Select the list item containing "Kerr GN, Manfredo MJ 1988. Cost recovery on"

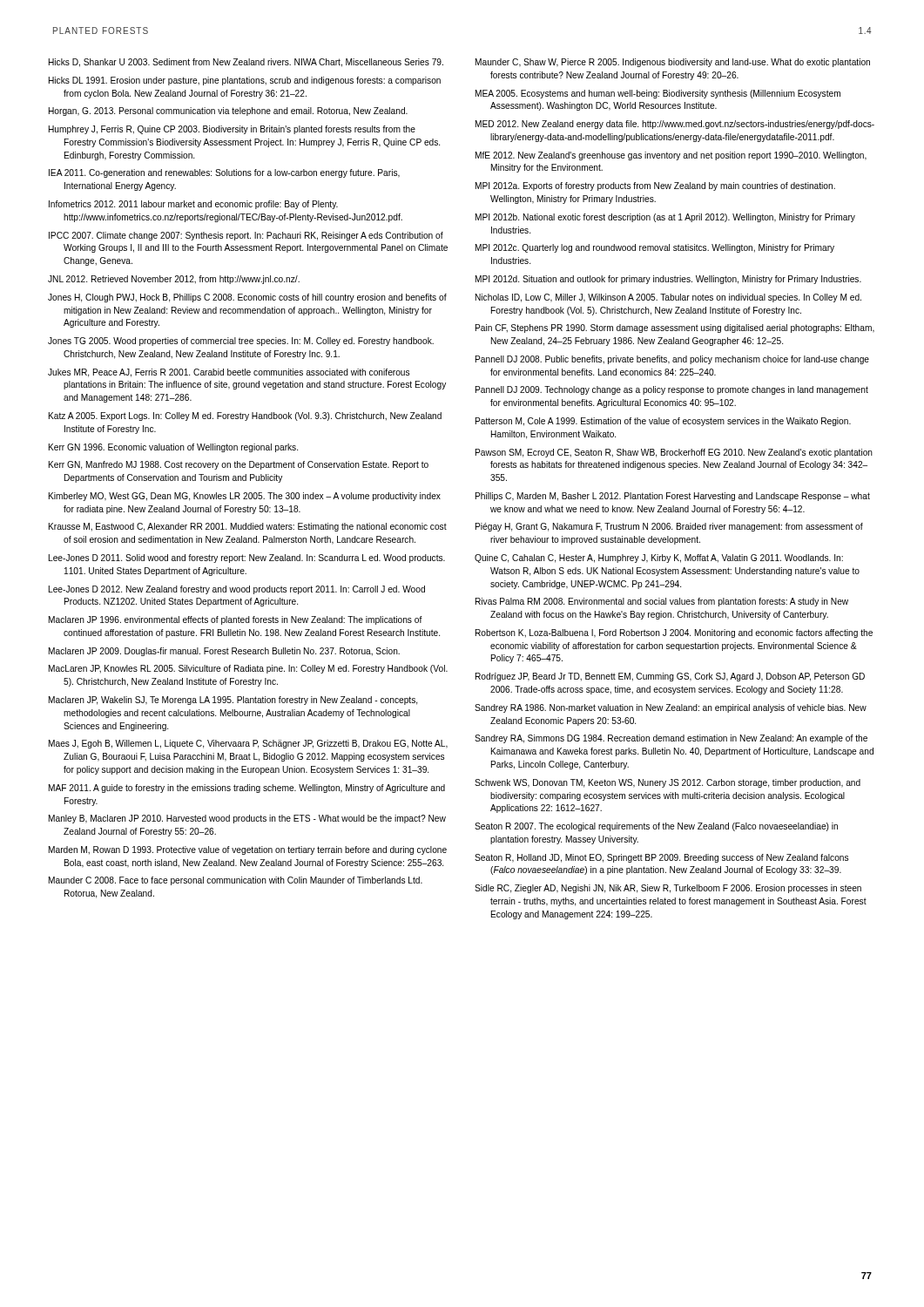(238, 472)
